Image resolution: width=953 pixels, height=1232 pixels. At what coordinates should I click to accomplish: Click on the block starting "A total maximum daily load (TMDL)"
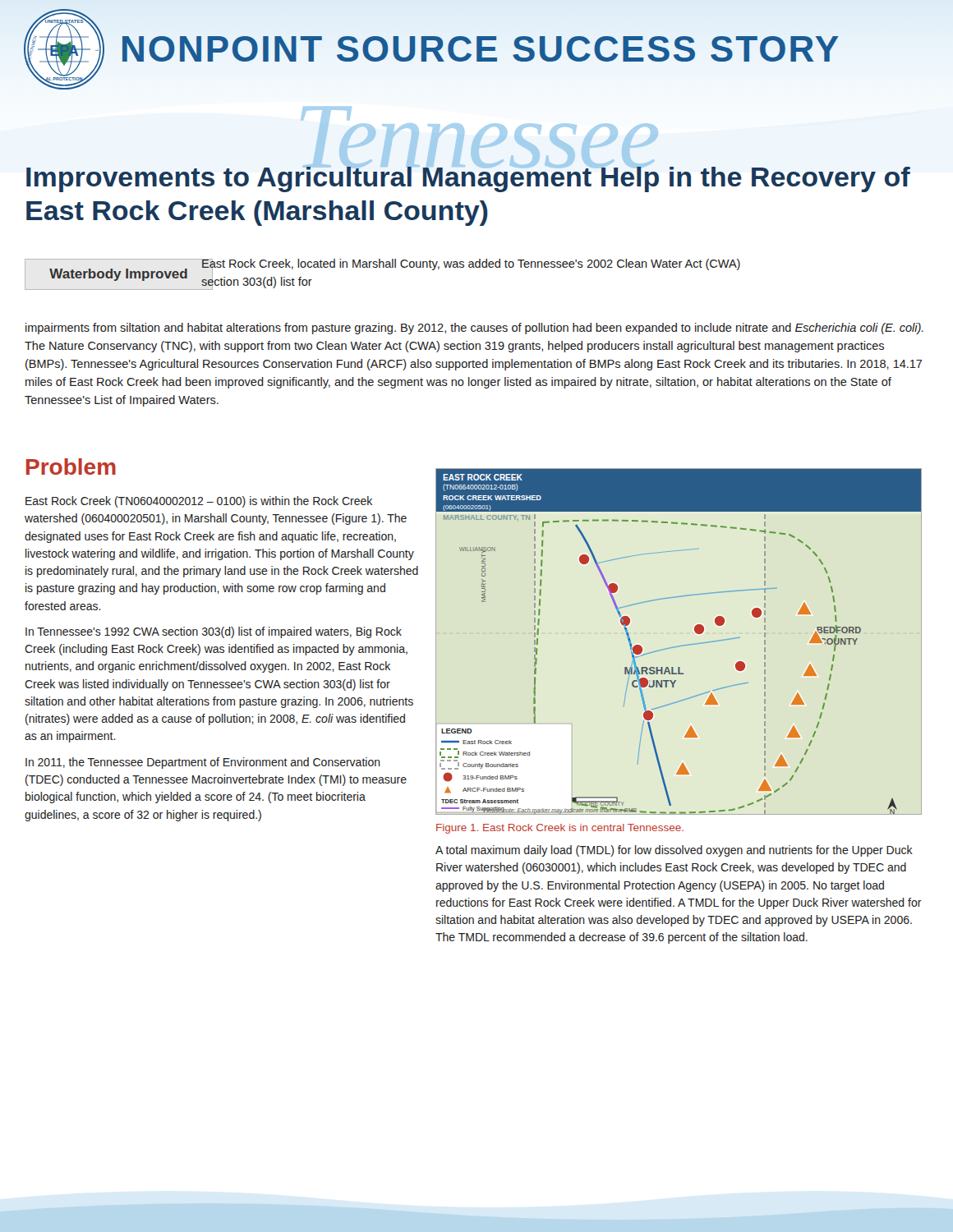coord(682,894)
